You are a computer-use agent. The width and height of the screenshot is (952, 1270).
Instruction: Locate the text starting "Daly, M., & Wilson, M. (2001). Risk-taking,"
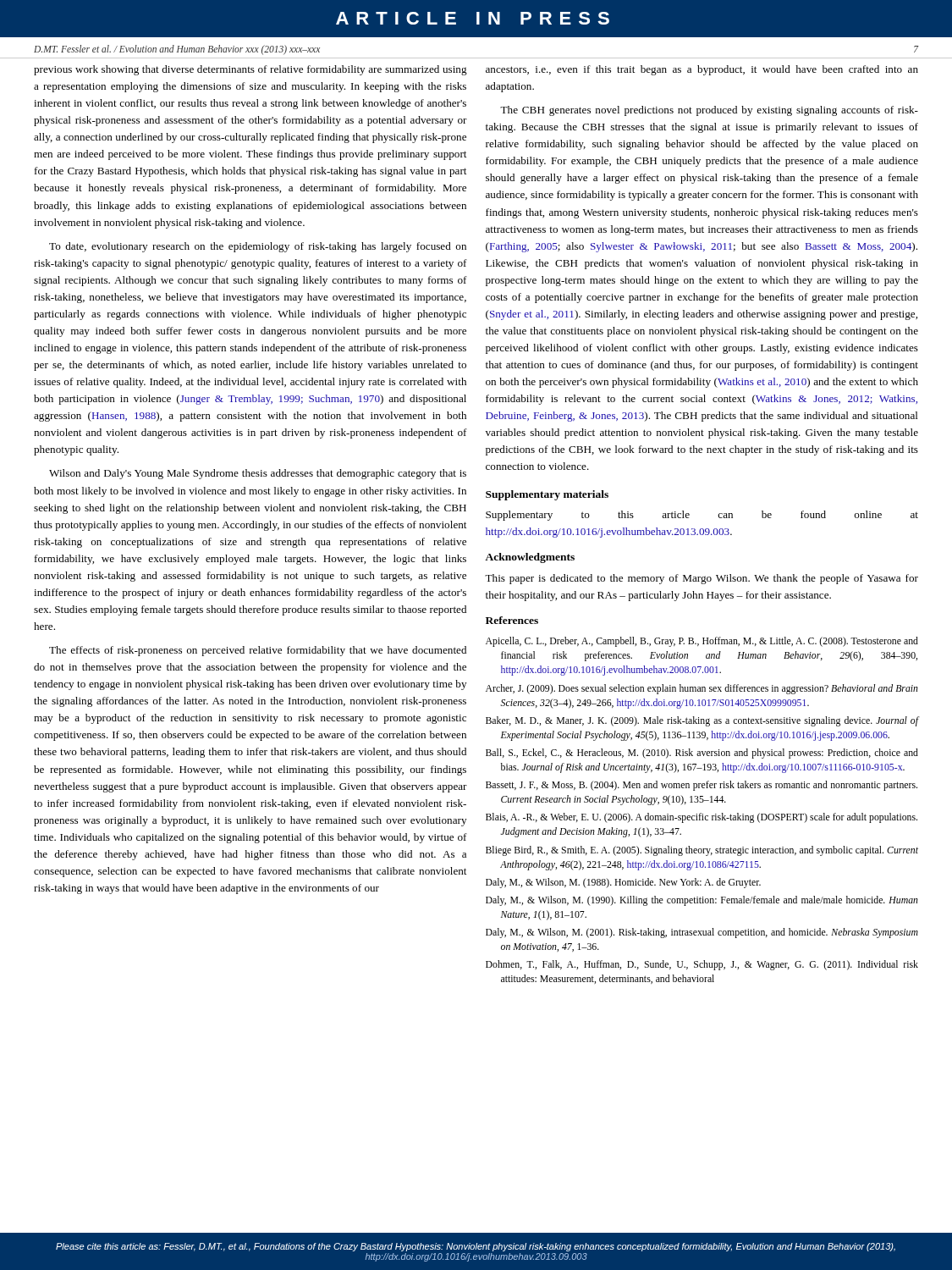(702, 939)
